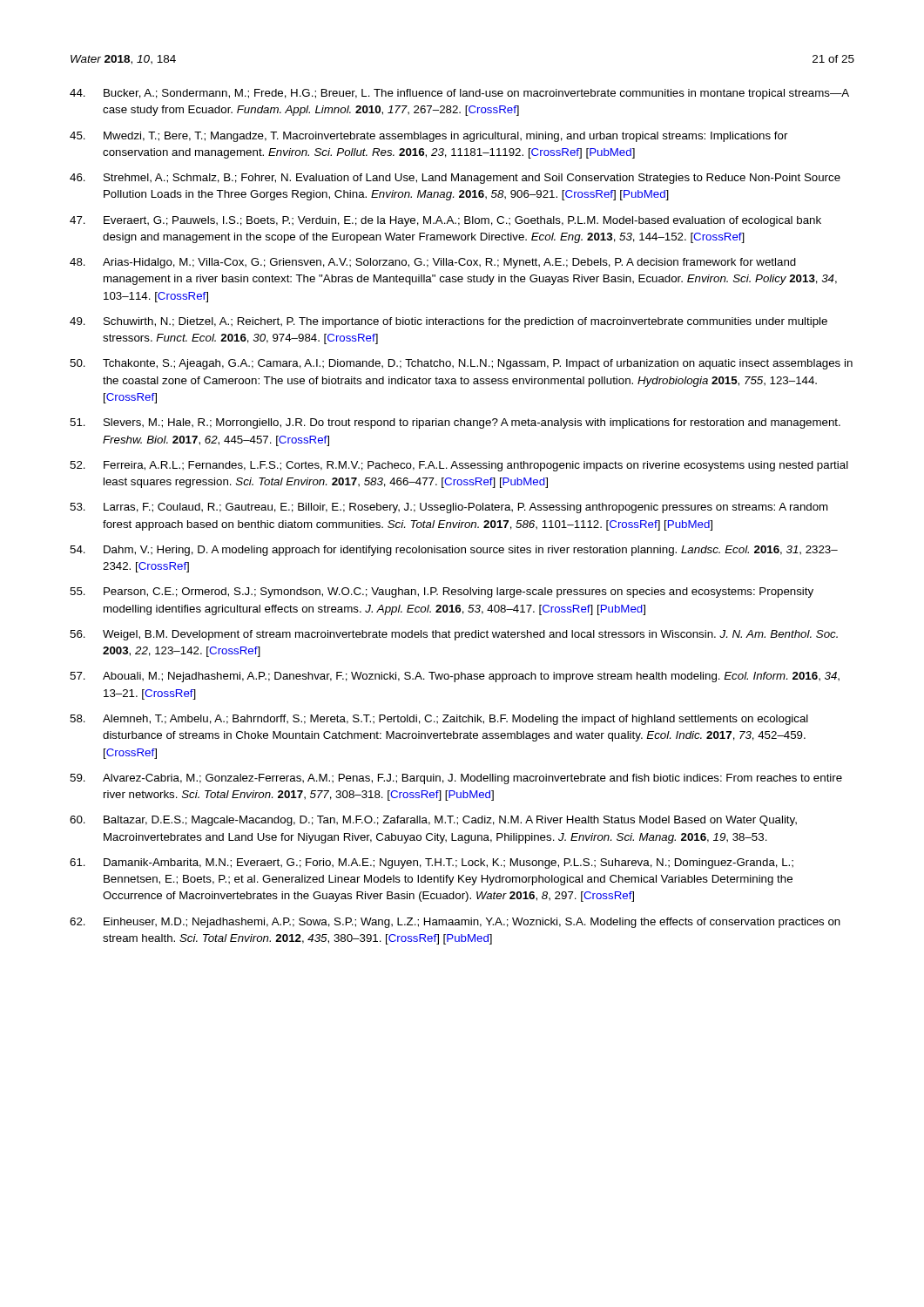924x1307 pixels.
Task: Select the list item that reads "54. Dahm, V.; Hering, D. A"
Action: [x=462, y=558]
